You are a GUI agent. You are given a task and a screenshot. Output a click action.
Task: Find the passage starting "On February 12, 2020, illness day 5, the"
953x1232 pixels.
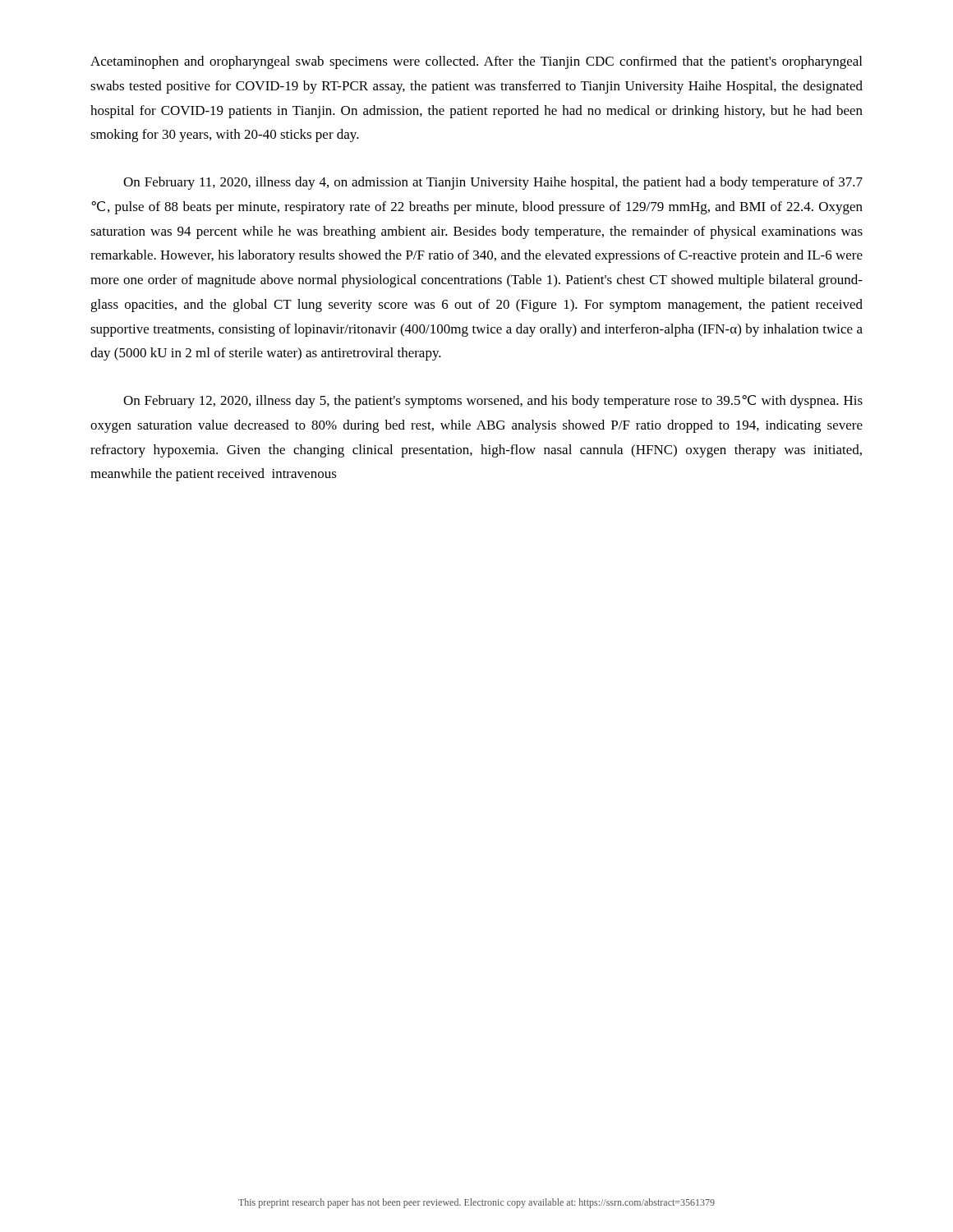tap(476, 437)
